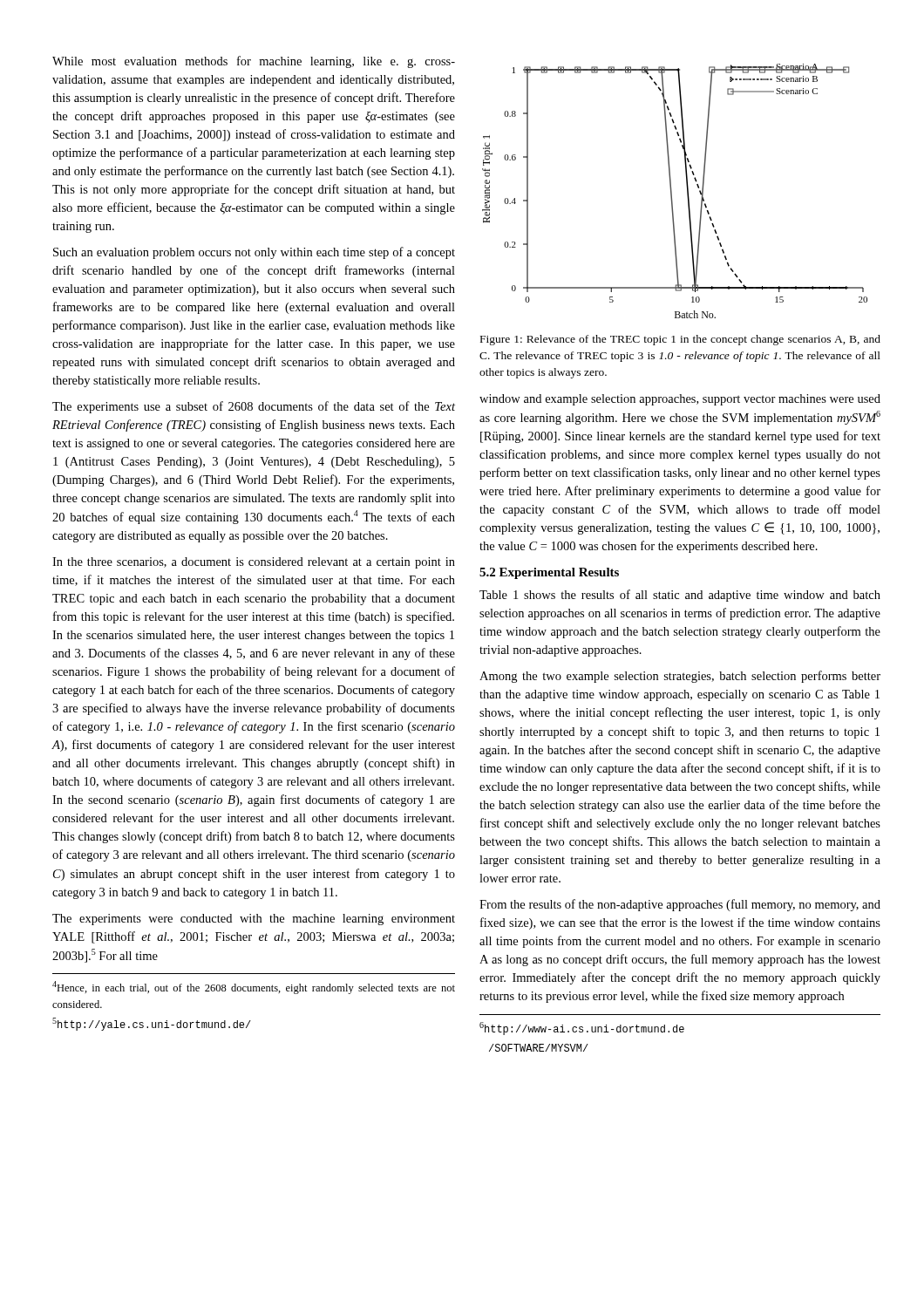This screenshot has width=924, height=1308.
Task: Find the block on this page that starts "Among the two"
Action: 680,777
